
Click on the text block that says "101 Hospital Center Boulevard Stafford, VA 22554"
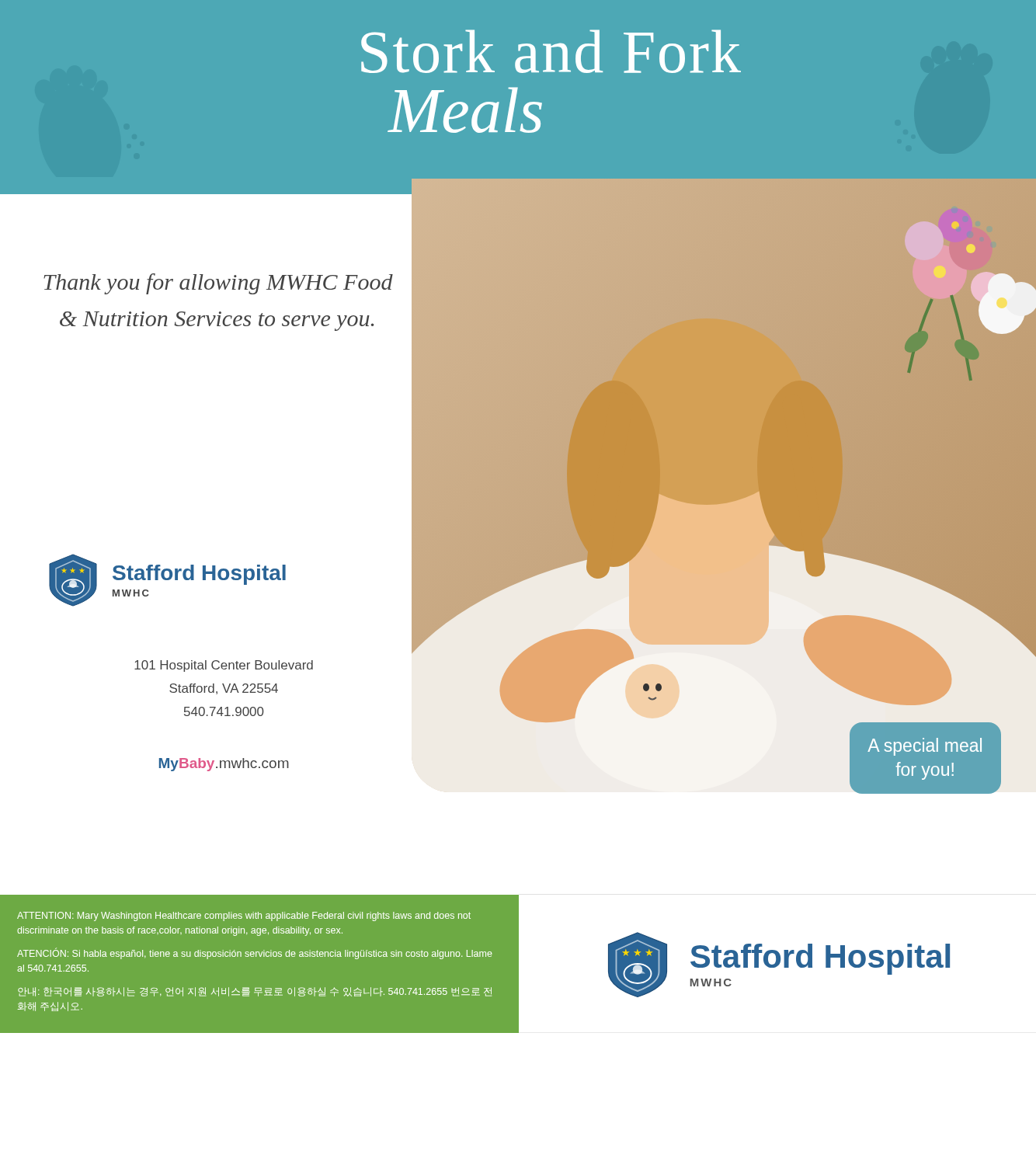coord(224,688)
